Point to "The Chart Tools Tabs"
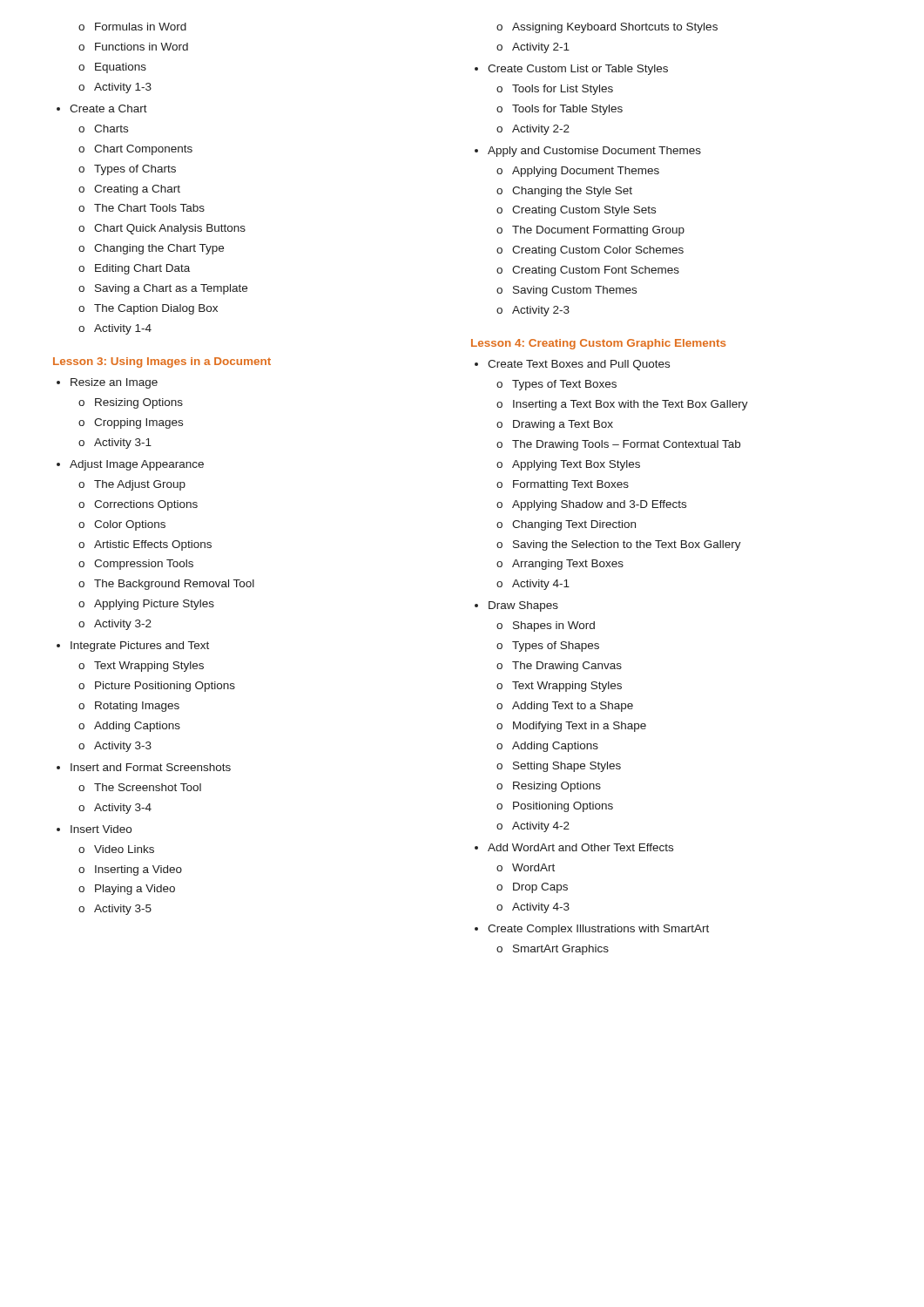924x1307 pixels. pyautogui.click(x=149, y=208)
